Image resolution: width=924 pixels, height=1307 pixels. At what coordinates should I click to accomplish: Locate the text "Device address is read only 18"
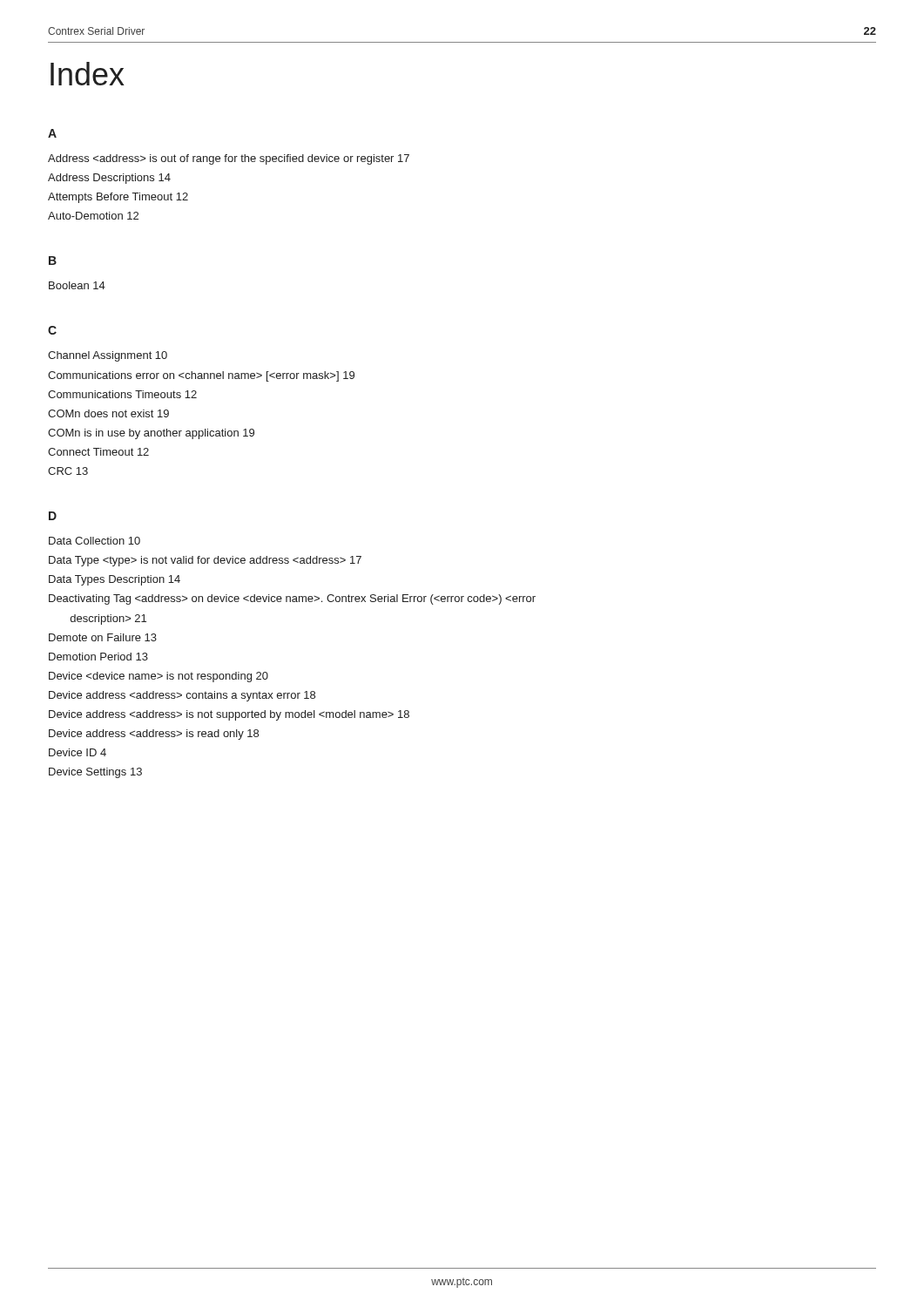click(154, 733)
